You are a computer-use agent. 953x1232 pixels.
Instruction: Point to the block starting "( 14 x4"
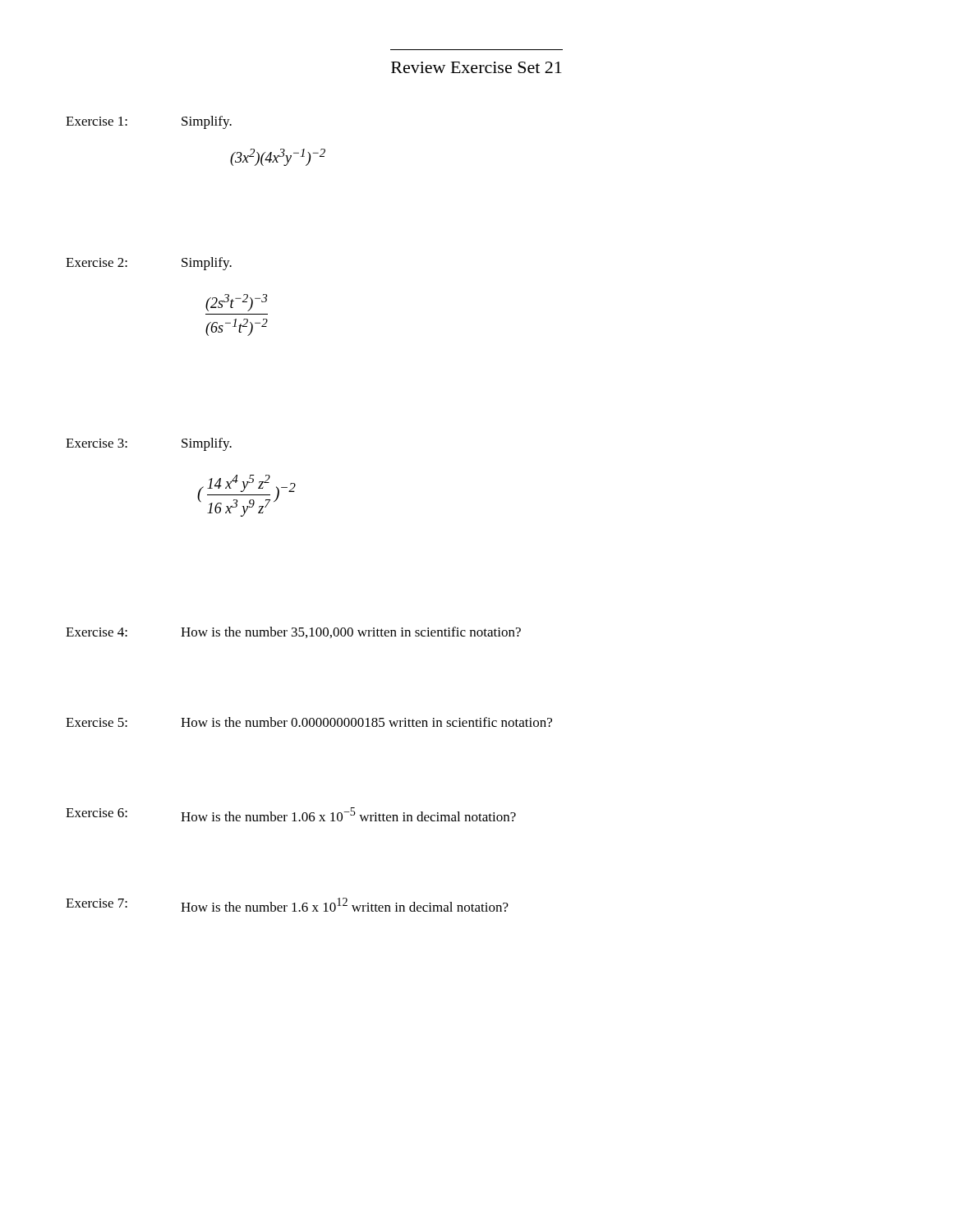tap(246, 494)
